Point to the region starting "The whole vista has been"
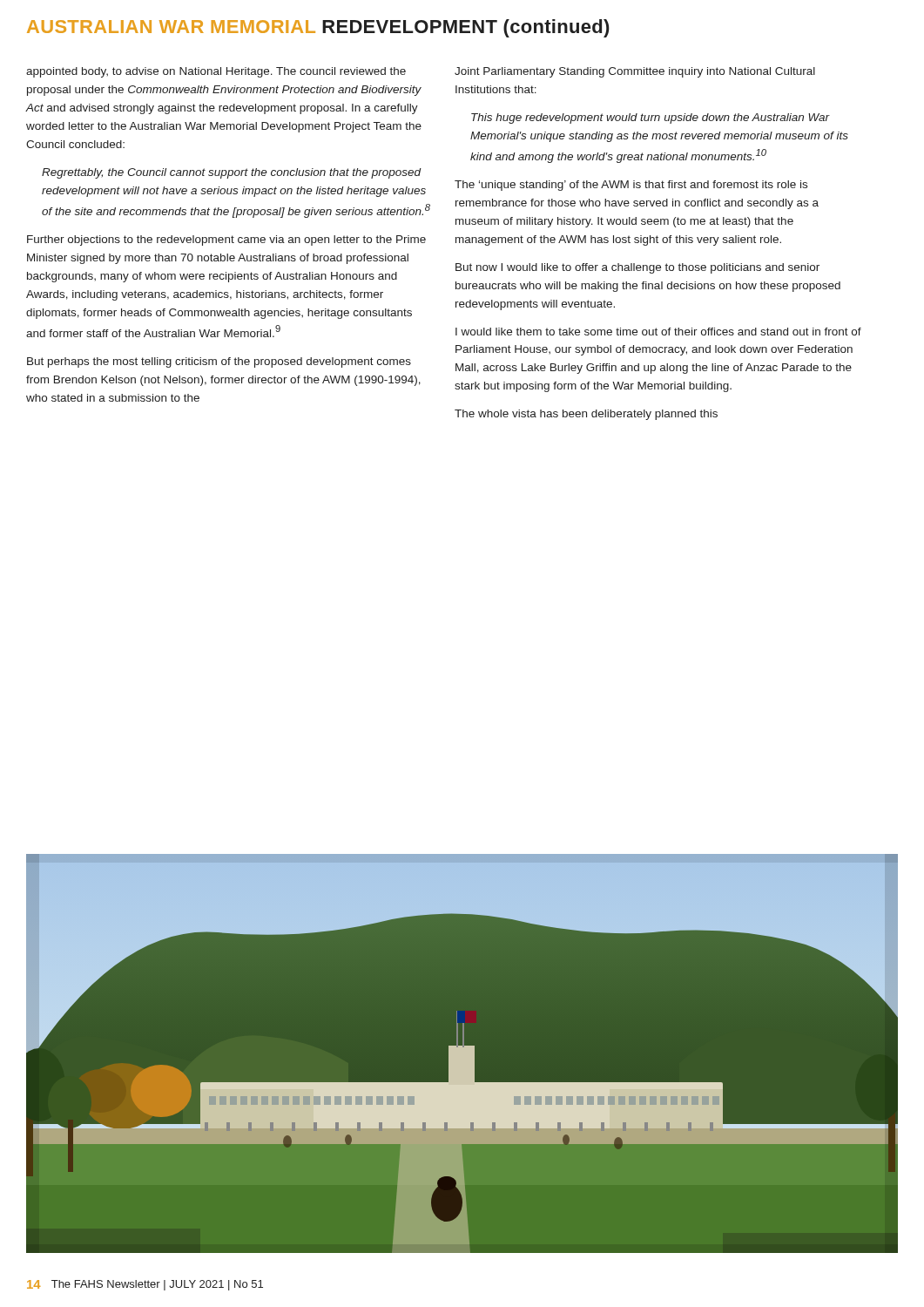 (659, 415)
